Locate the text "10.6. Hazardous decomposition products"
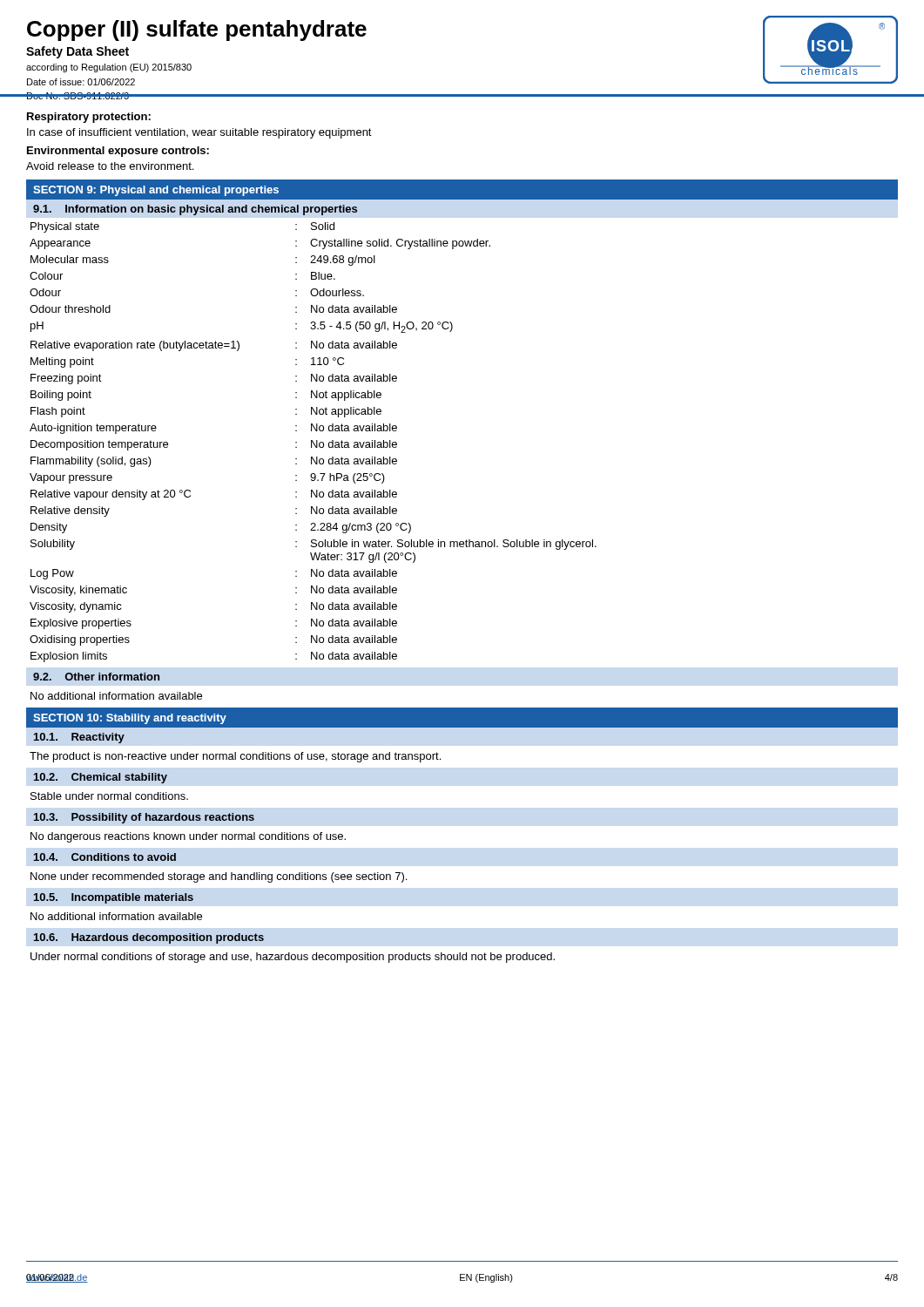This screenshot has height=1307, width=924. pyautogui.click(x=149, y=937)
